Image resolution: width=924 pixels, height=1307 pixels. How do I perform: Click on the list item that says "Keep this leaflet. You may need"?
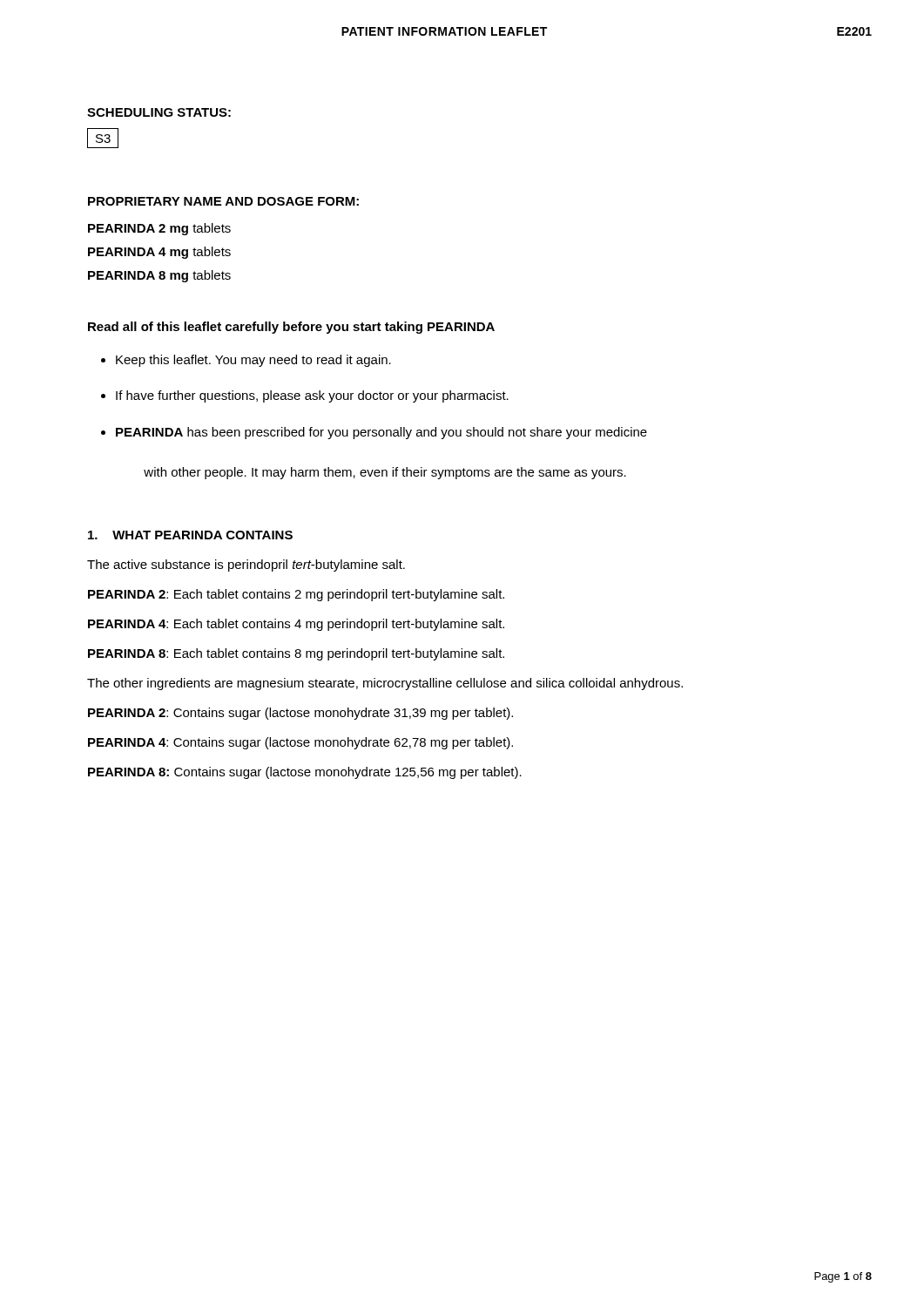point(253,359)
